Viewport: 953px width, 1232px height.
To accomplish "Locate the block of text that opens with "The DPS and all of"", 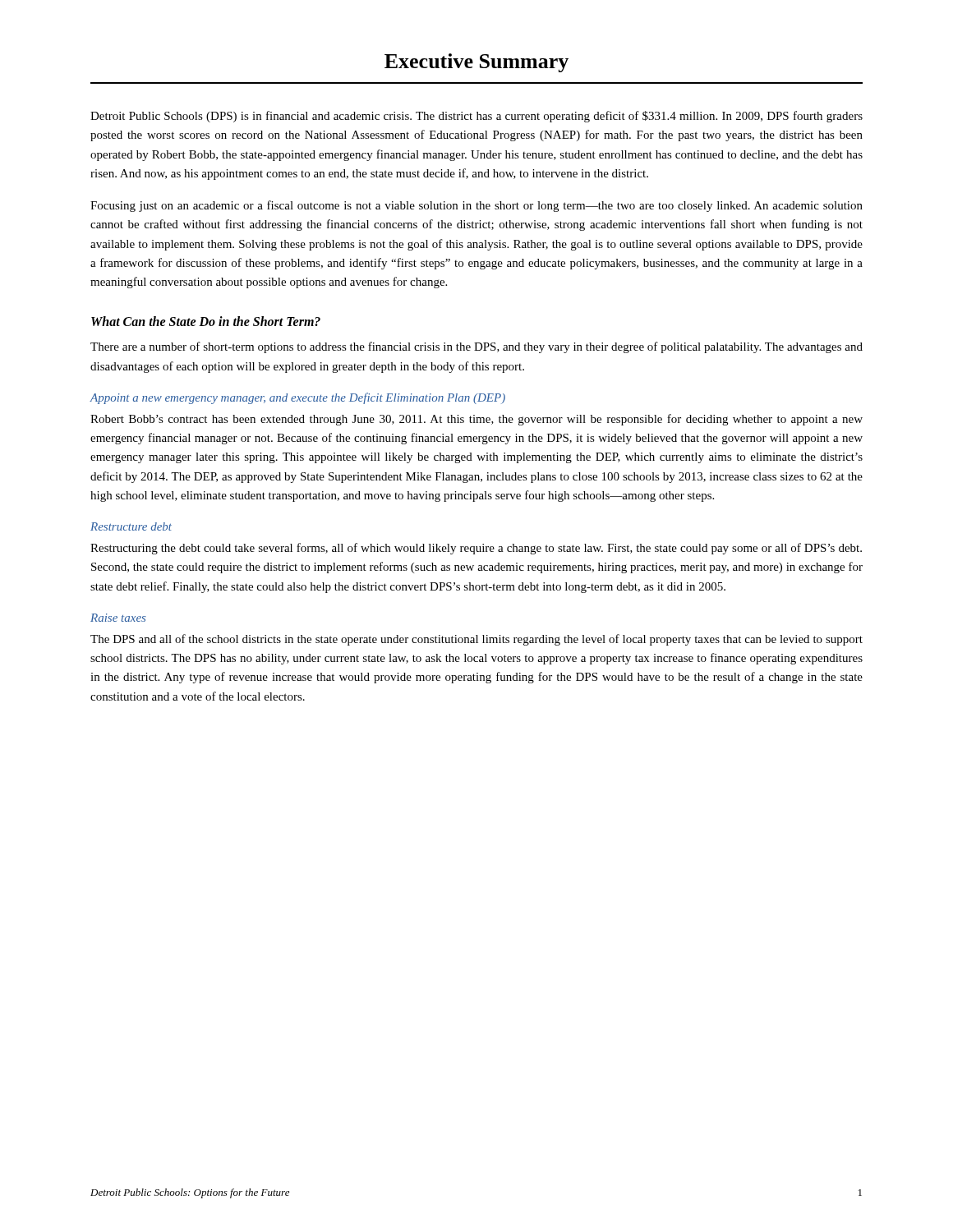I will tap(476, 667).
